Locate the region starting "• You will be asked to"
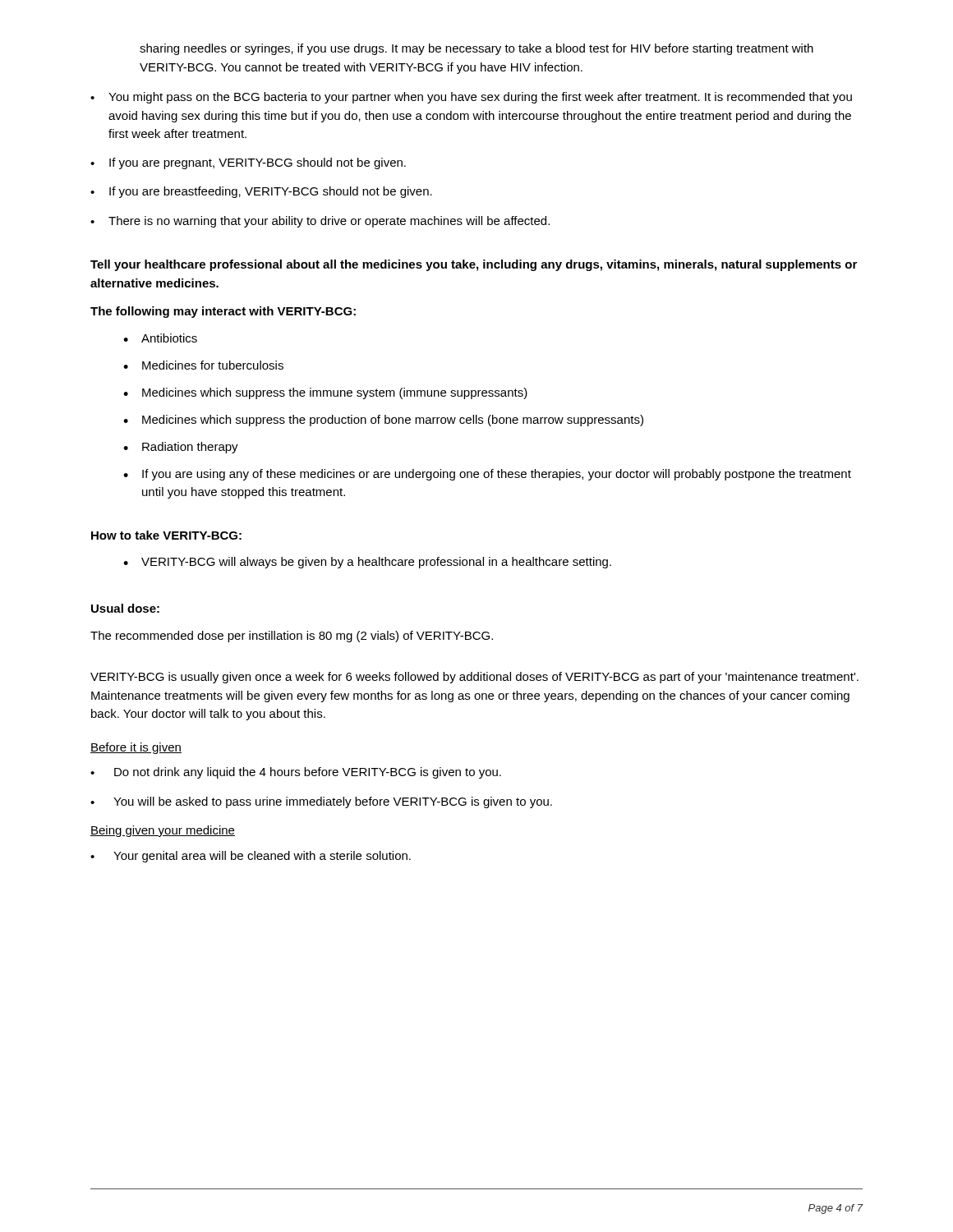 [x=476, y=802]
